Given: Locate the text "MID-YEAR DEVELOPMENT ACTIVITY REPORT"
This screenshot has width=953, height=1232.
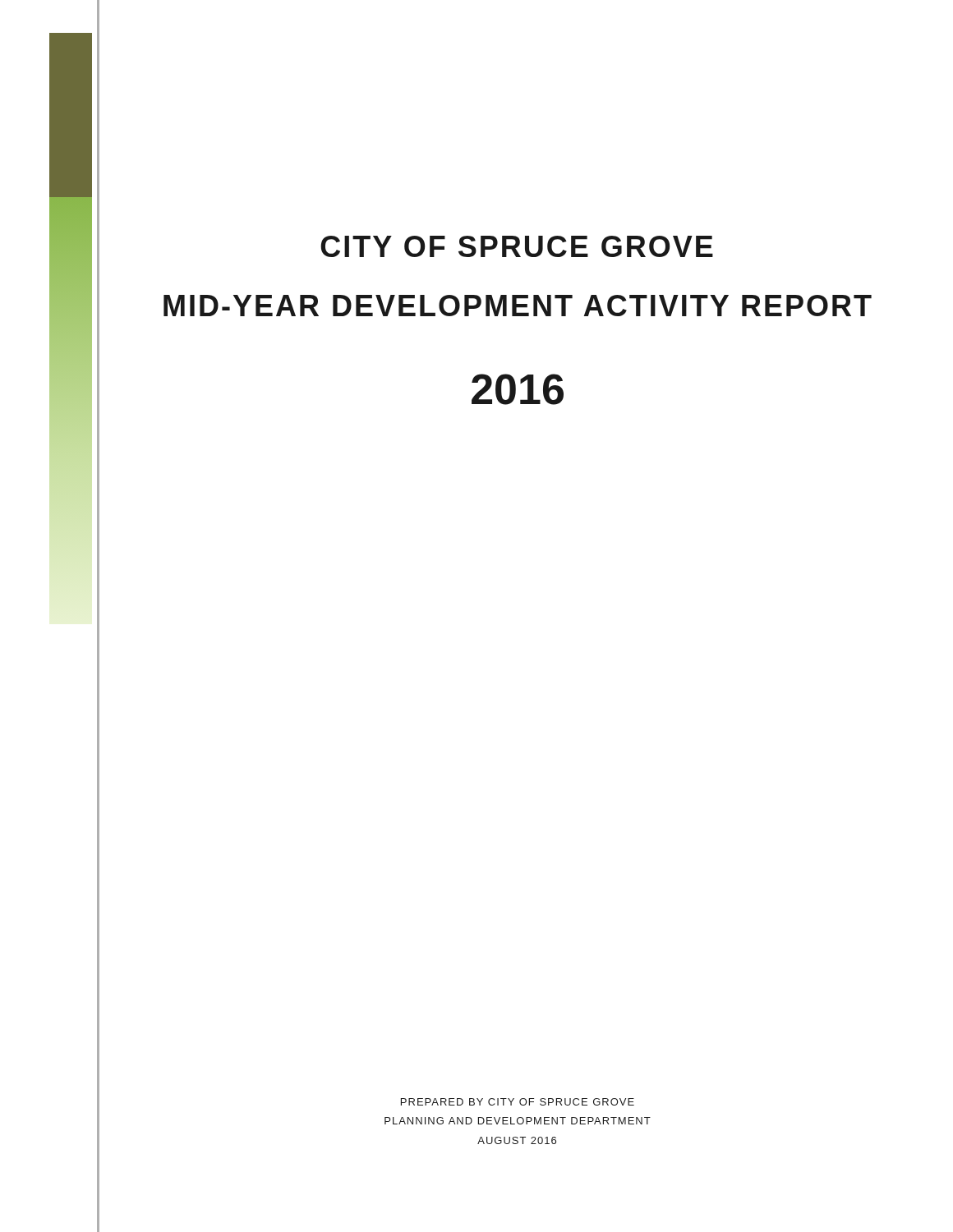Looking at the screenshot, I should click(518, 306).
